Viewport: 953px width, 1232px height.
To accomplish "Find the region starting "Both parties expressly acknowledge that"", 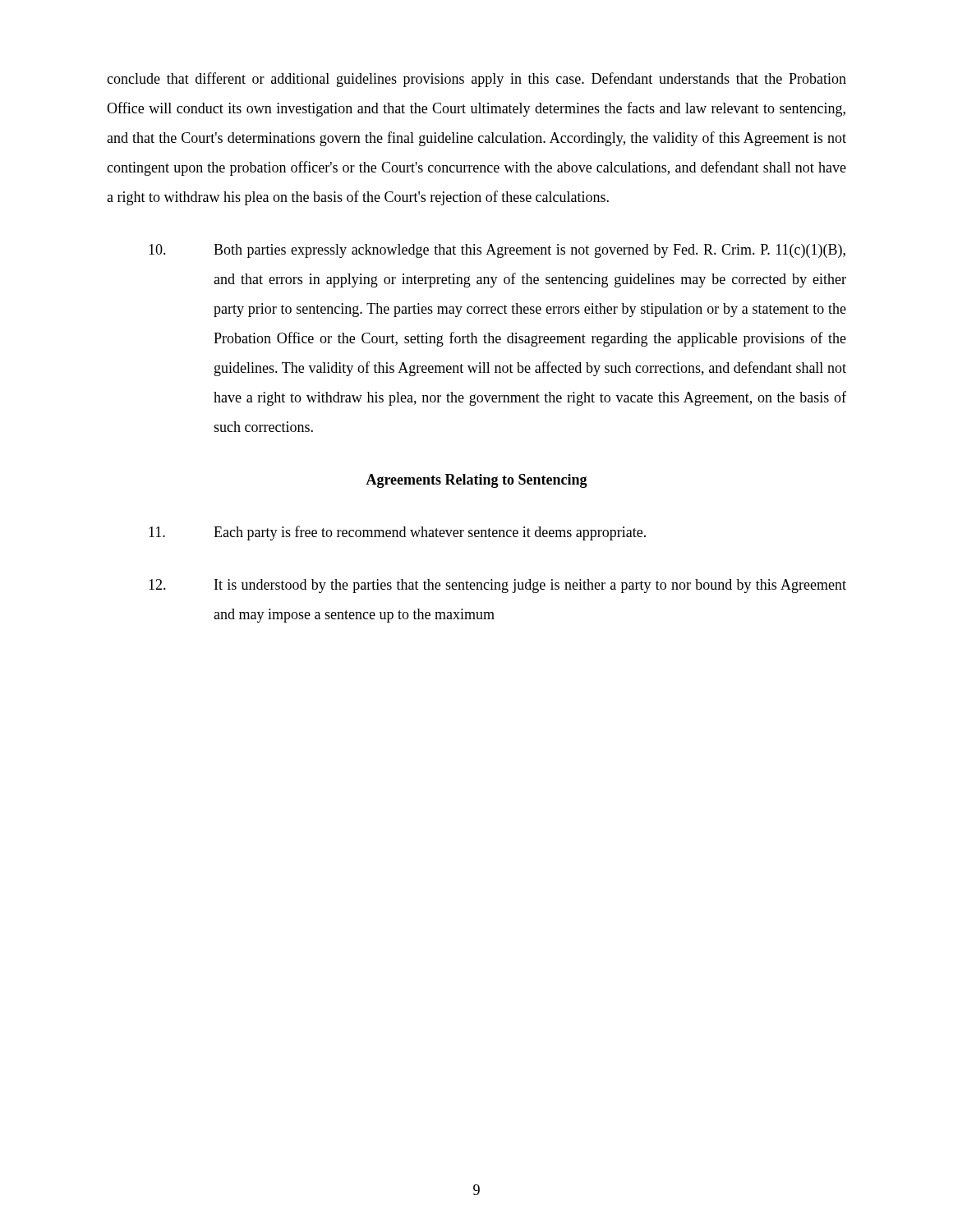I will (476, 338).
